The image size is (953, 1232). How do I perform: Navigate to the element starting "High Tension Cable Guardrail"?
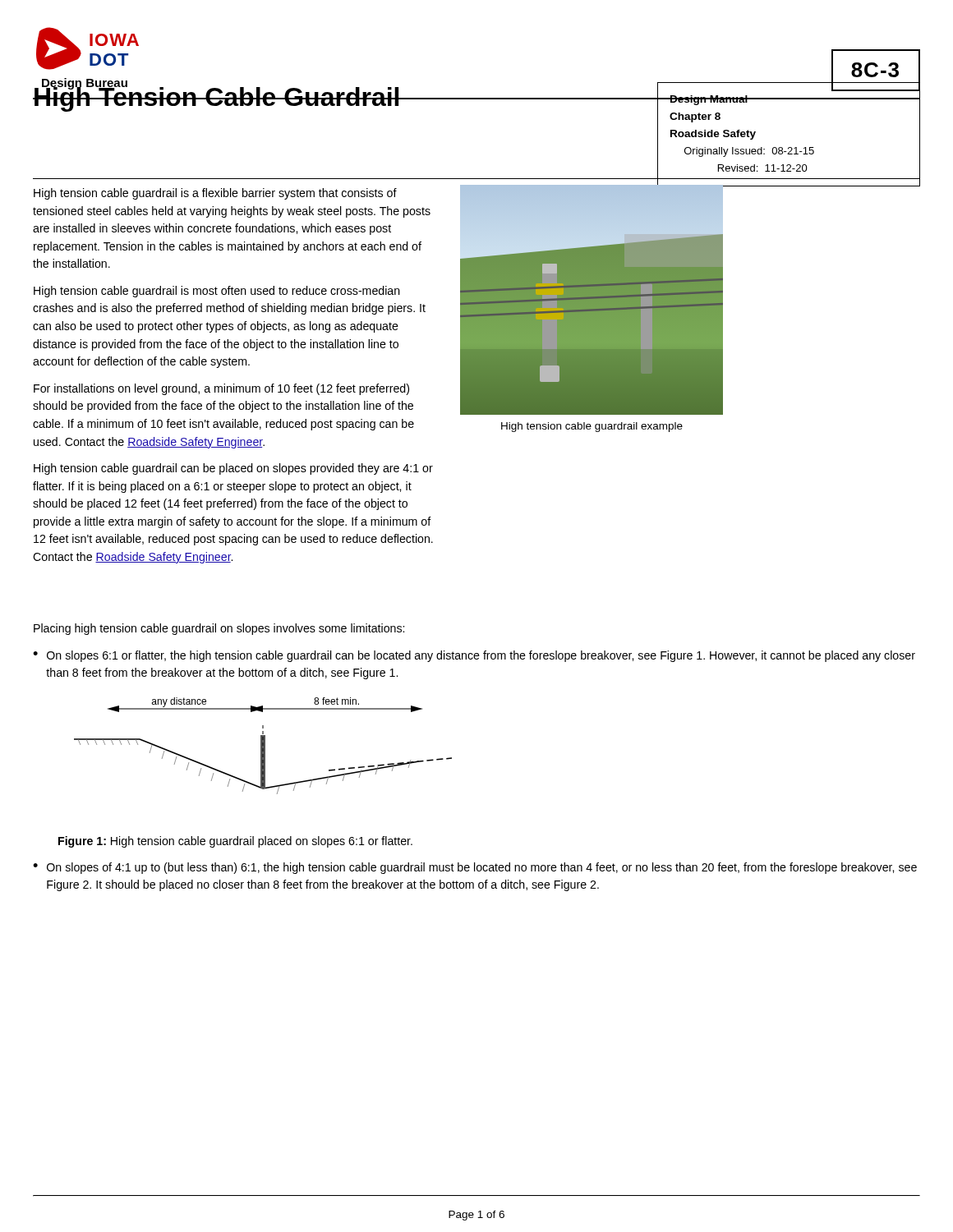tap(353, 97)
